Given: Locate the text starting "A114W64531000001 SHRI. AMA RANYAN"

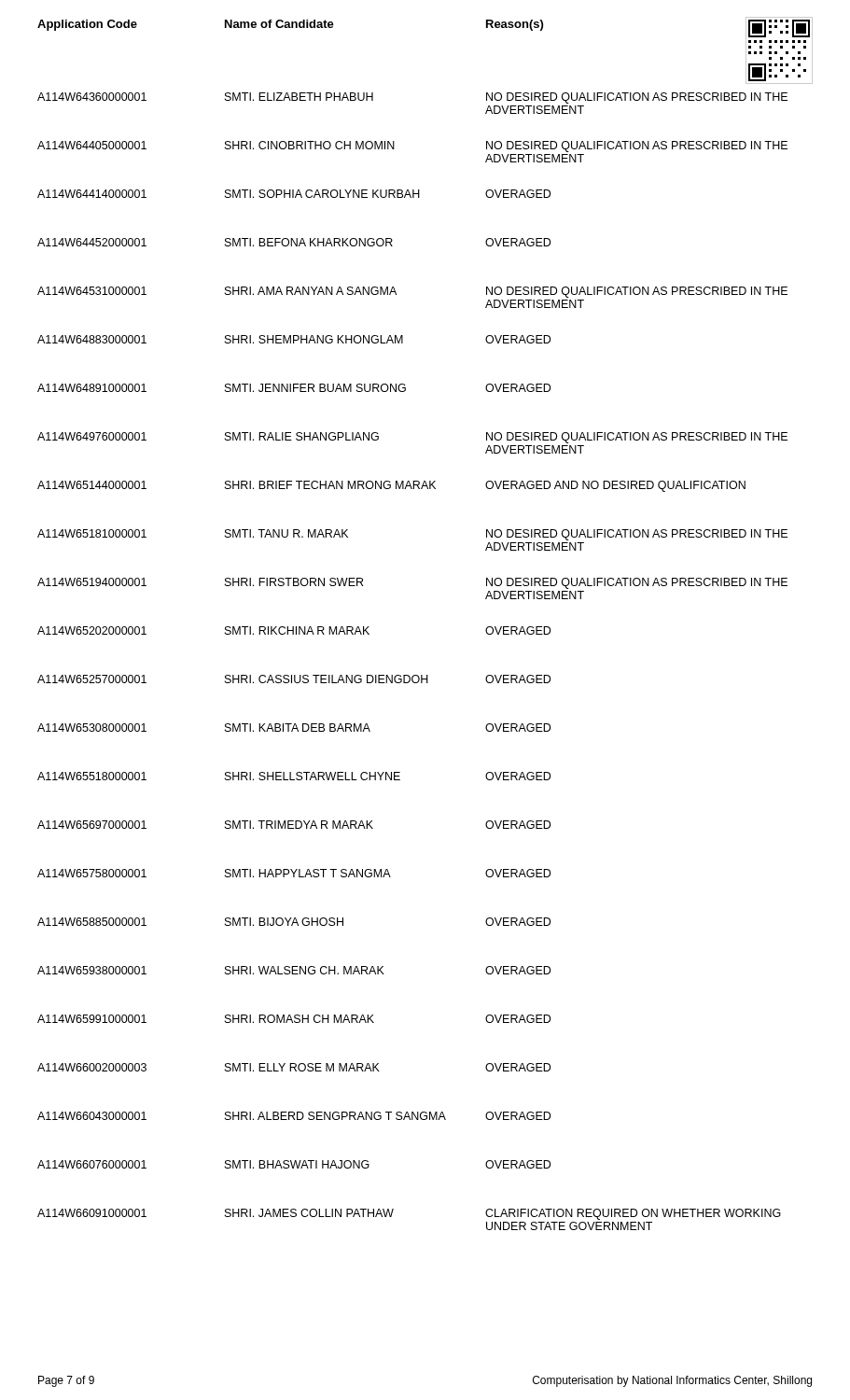Looking at the screenshot, I should [x=105, y=292].
